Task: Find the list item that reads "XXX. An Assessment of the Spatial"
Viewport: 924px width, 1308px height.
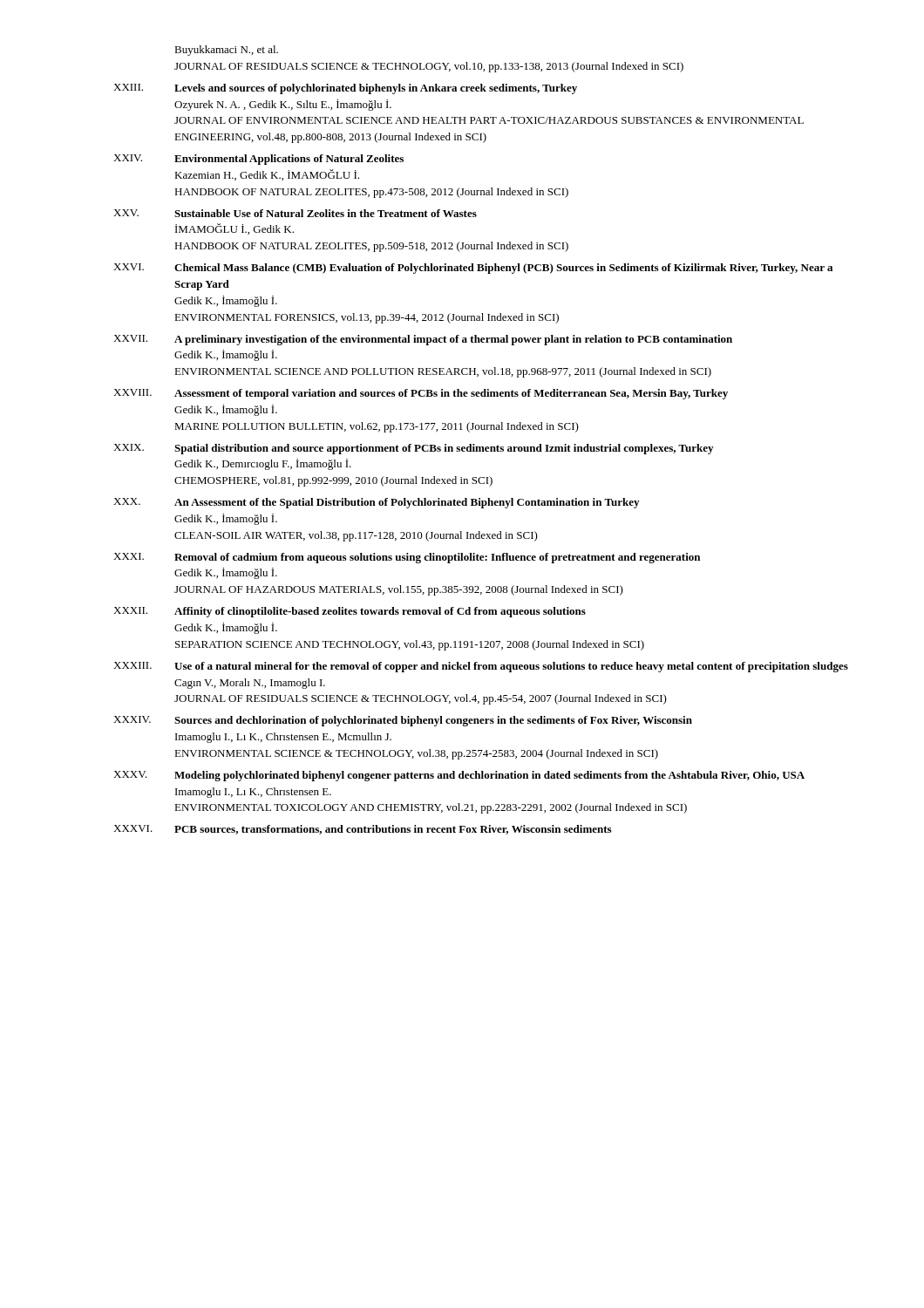Action: point(376,503)
